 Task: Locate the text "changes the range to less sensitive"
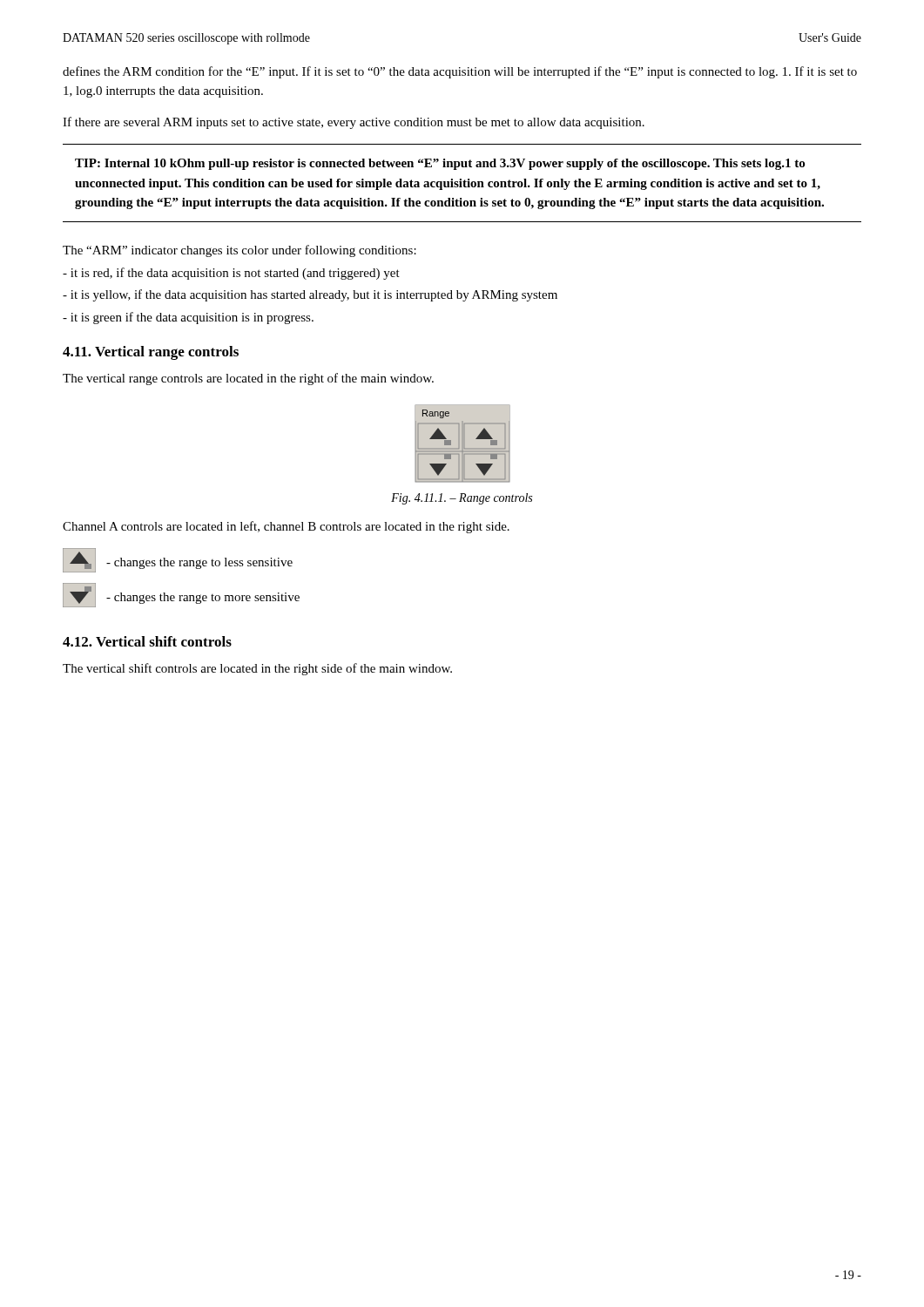point(178,562)
